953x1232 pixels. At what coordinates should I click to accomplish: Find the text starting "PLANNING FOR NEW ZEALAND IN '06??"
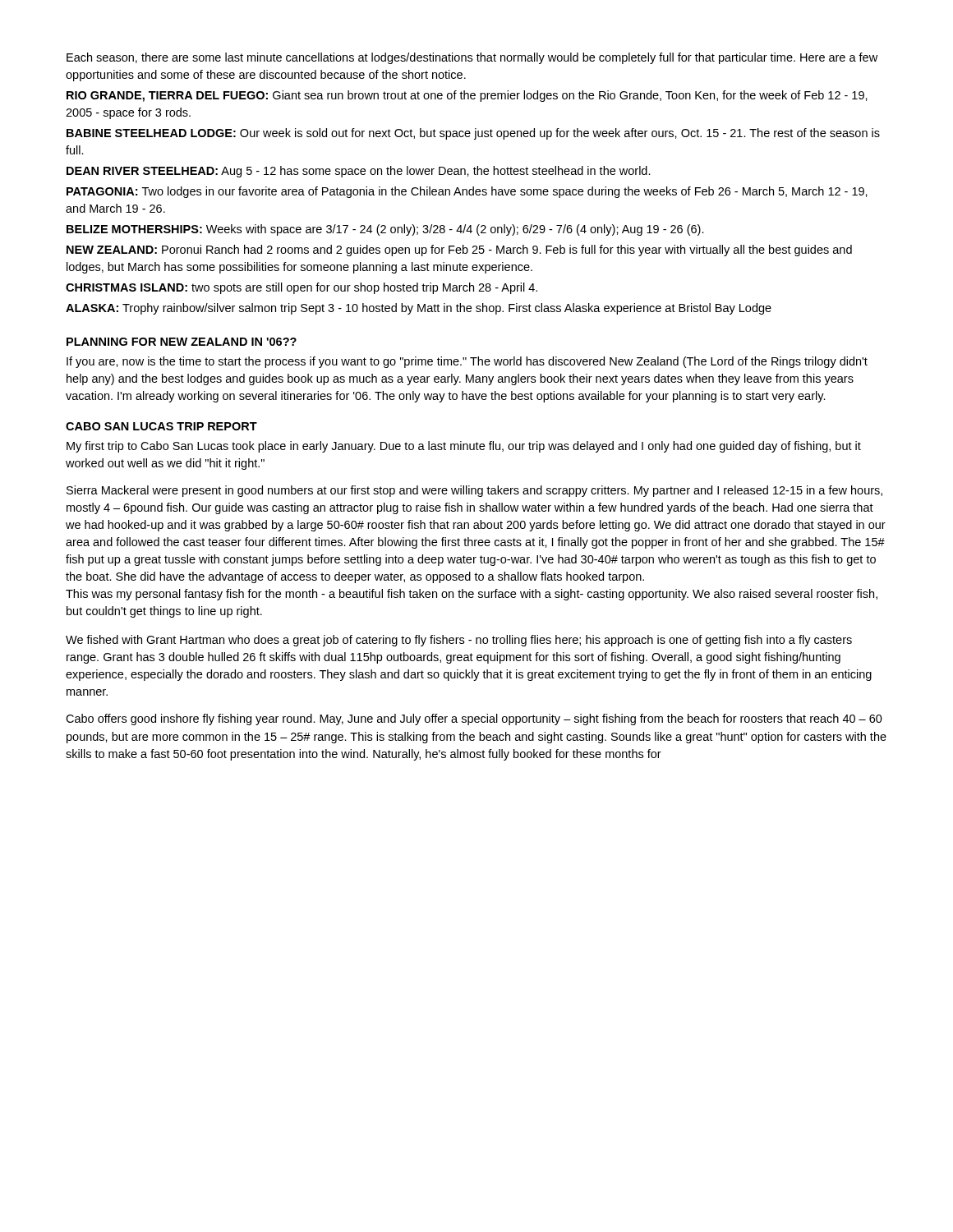181,342
